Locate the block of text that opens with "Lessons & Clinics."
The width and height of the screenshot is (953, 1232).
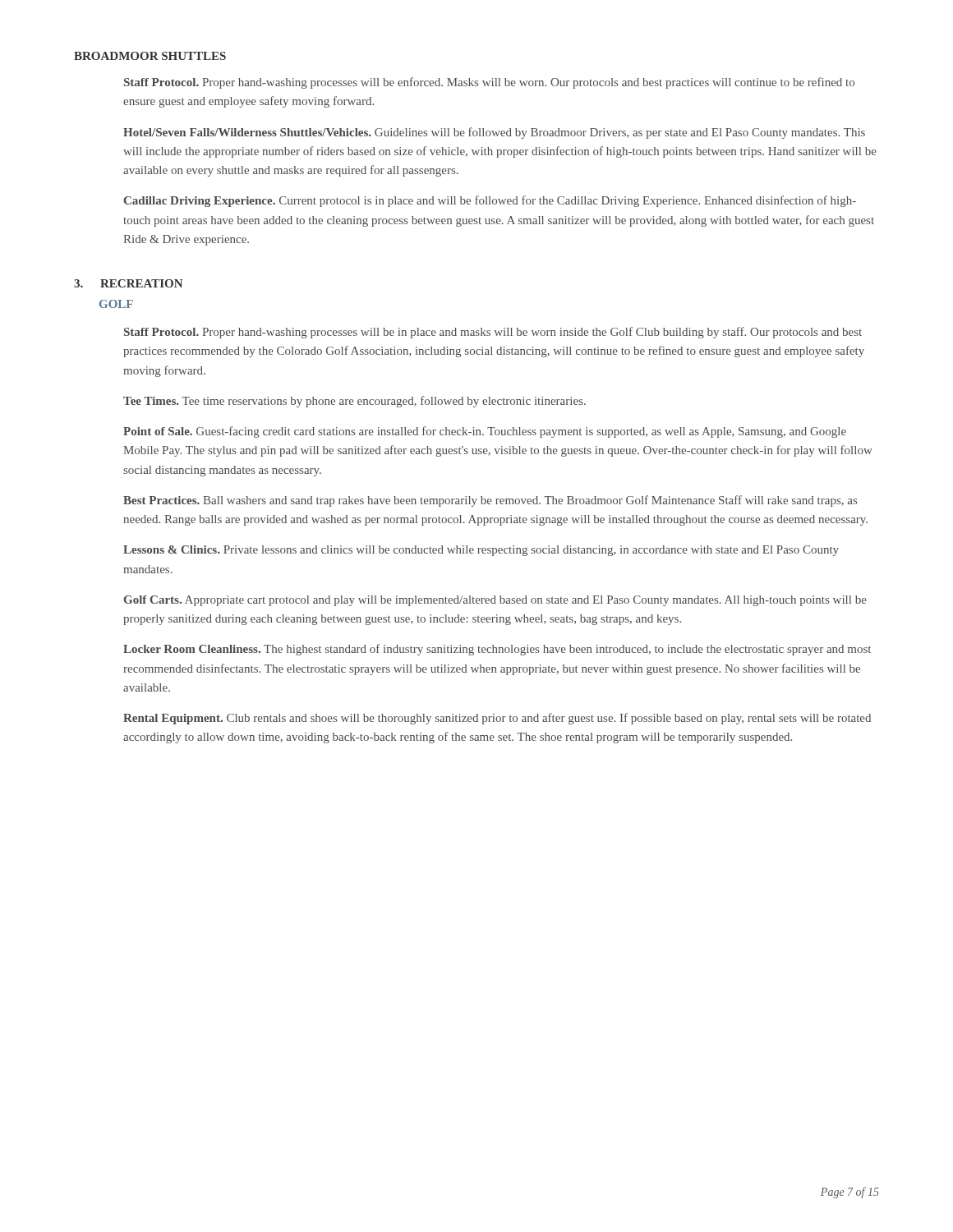click(x=481, y=559)
